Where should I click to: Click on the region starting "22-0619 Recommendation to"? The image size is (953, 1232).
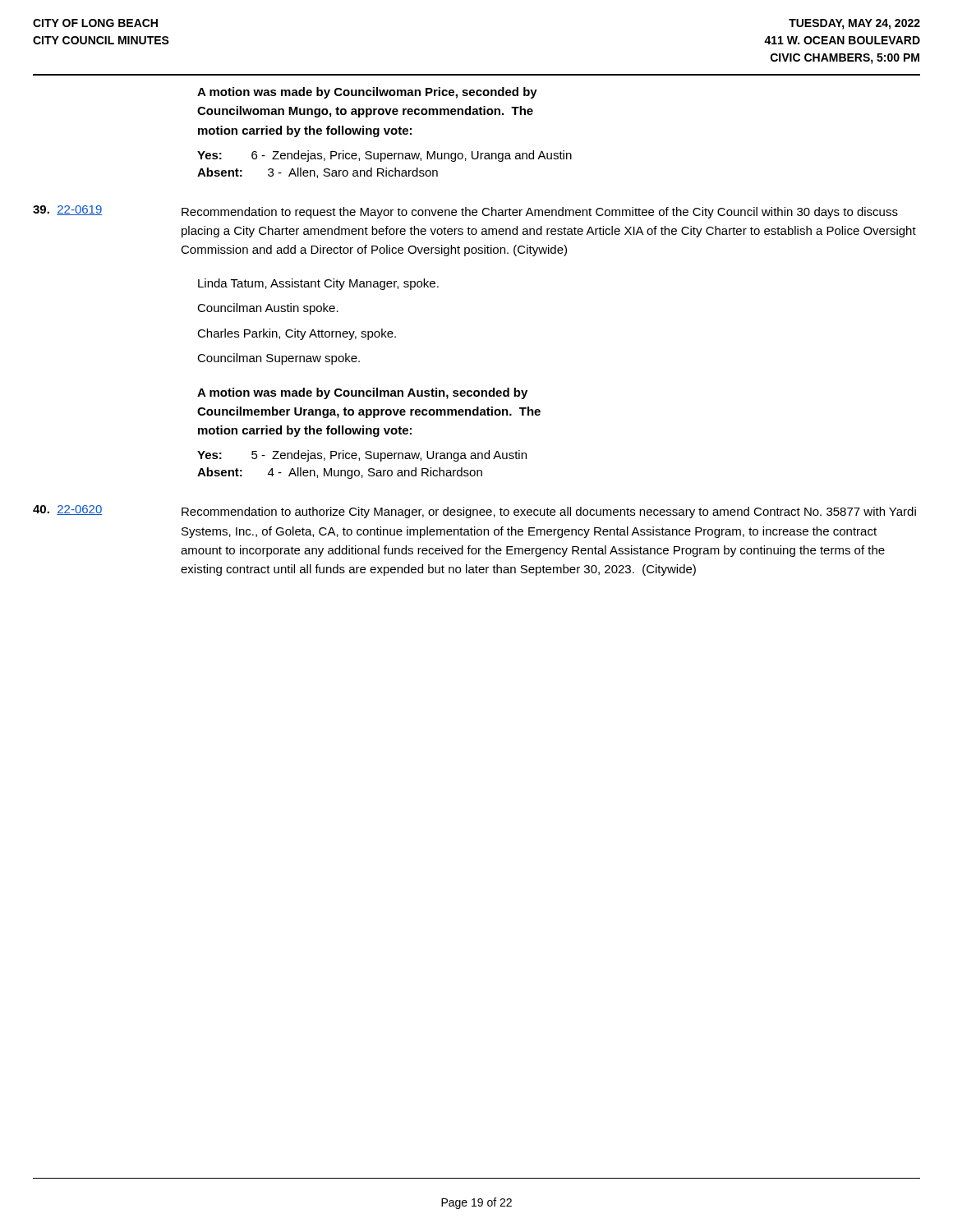476,230
